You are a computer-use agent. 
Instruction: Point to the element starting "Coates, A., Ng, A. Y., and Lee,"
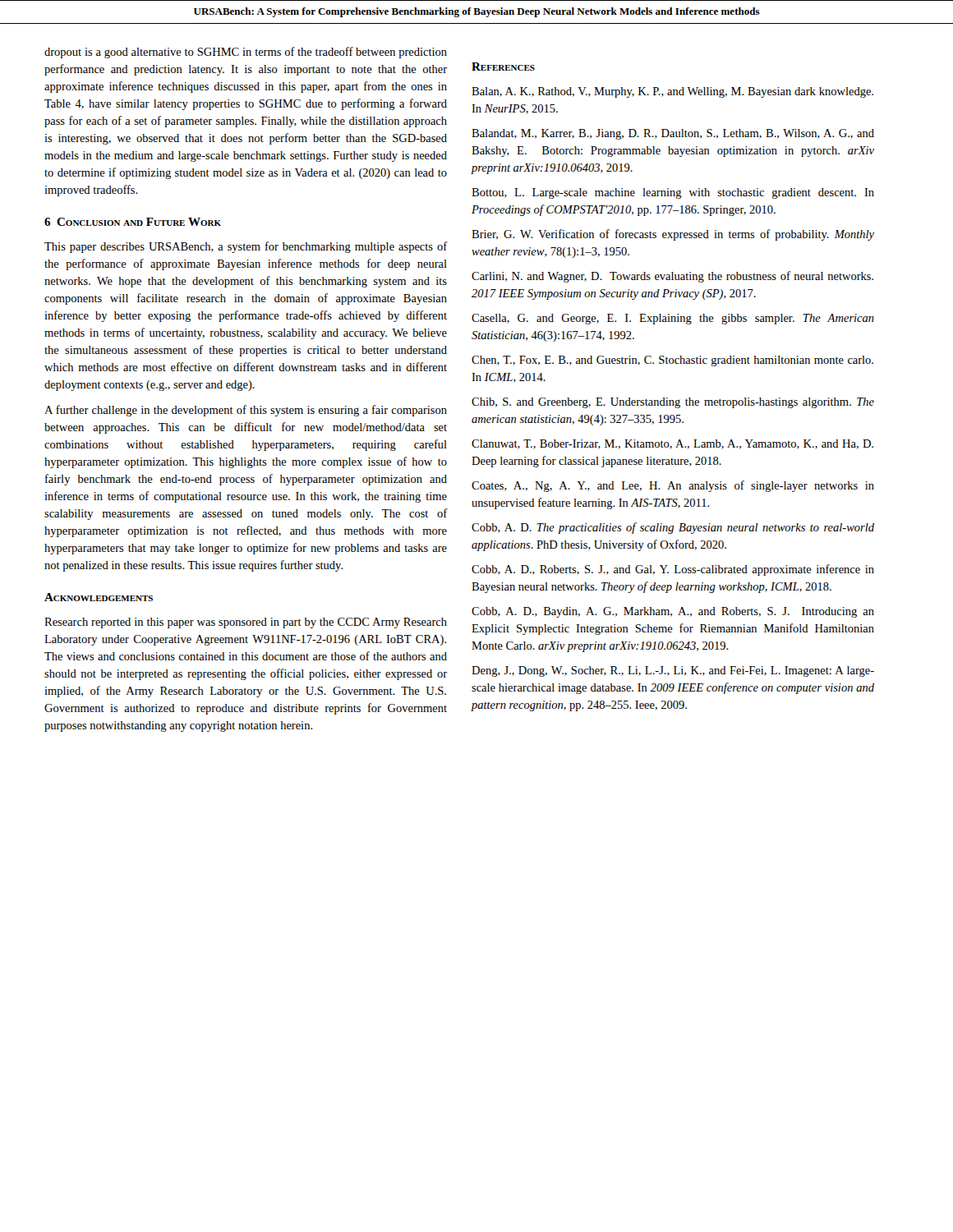[673, 494]
